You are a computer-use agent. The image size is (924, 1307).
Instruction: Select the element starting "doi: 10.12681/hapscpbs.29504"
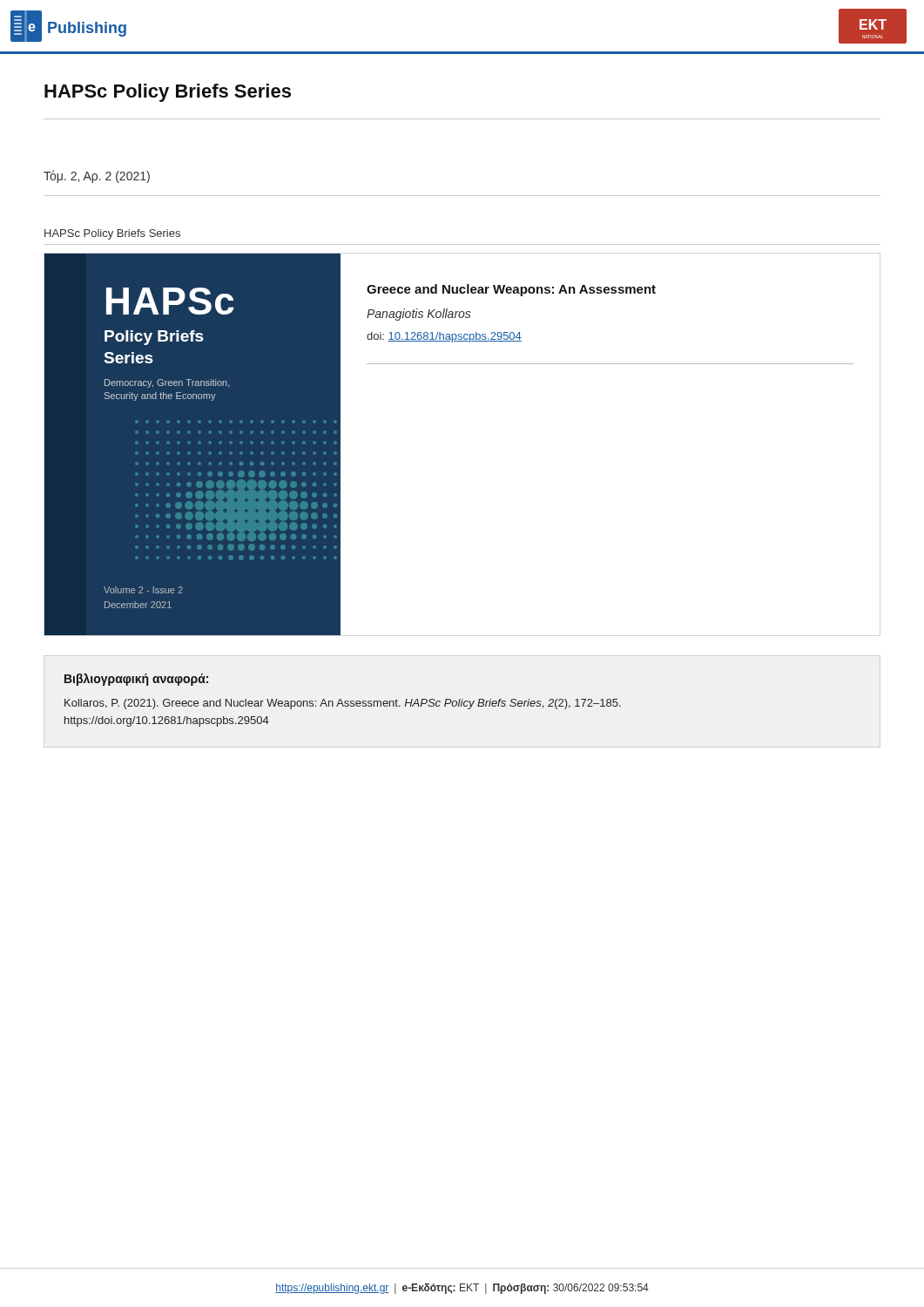(444, 336)
